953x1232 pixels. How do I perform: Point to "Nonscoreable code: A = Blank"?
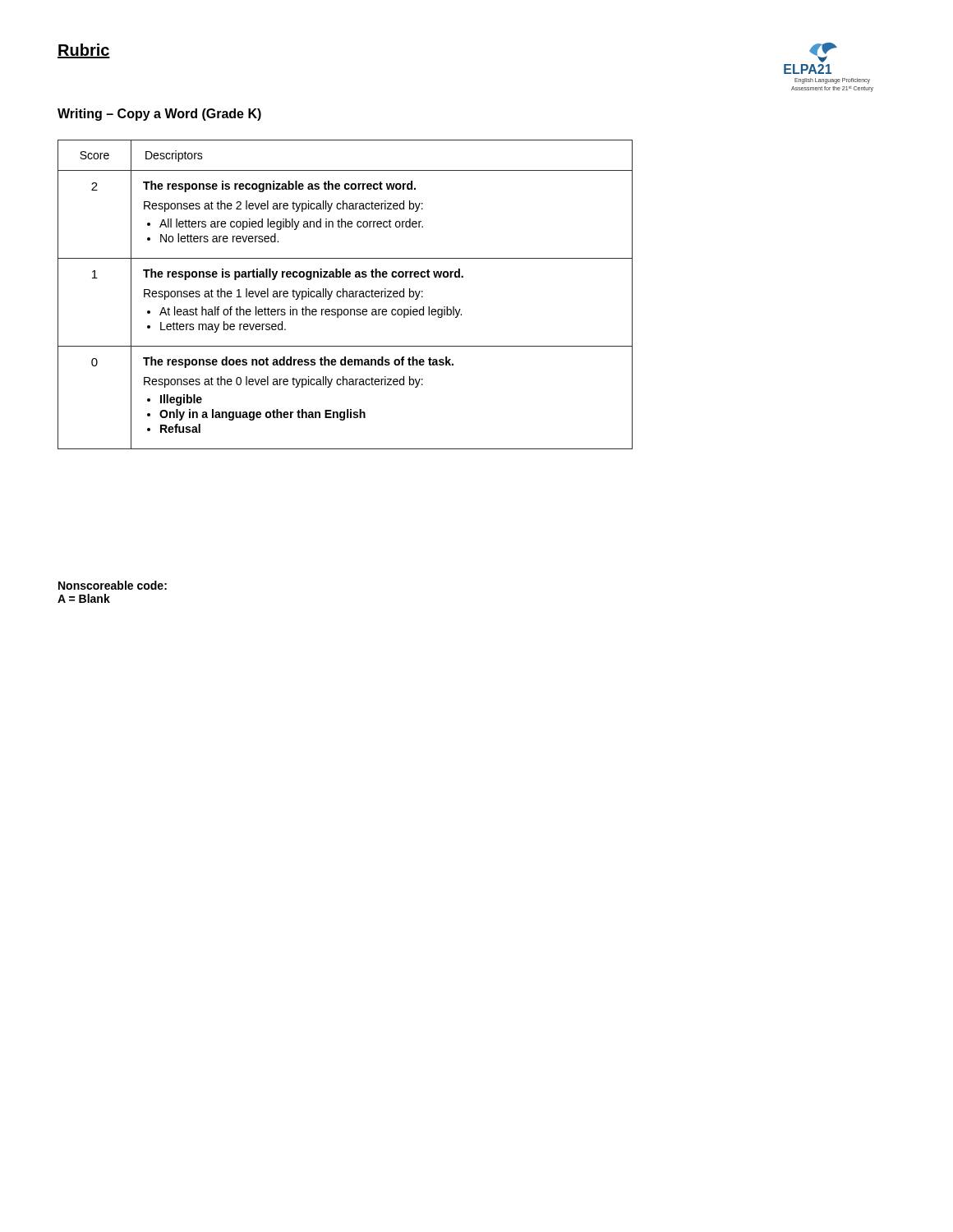(x=112, y=592)
